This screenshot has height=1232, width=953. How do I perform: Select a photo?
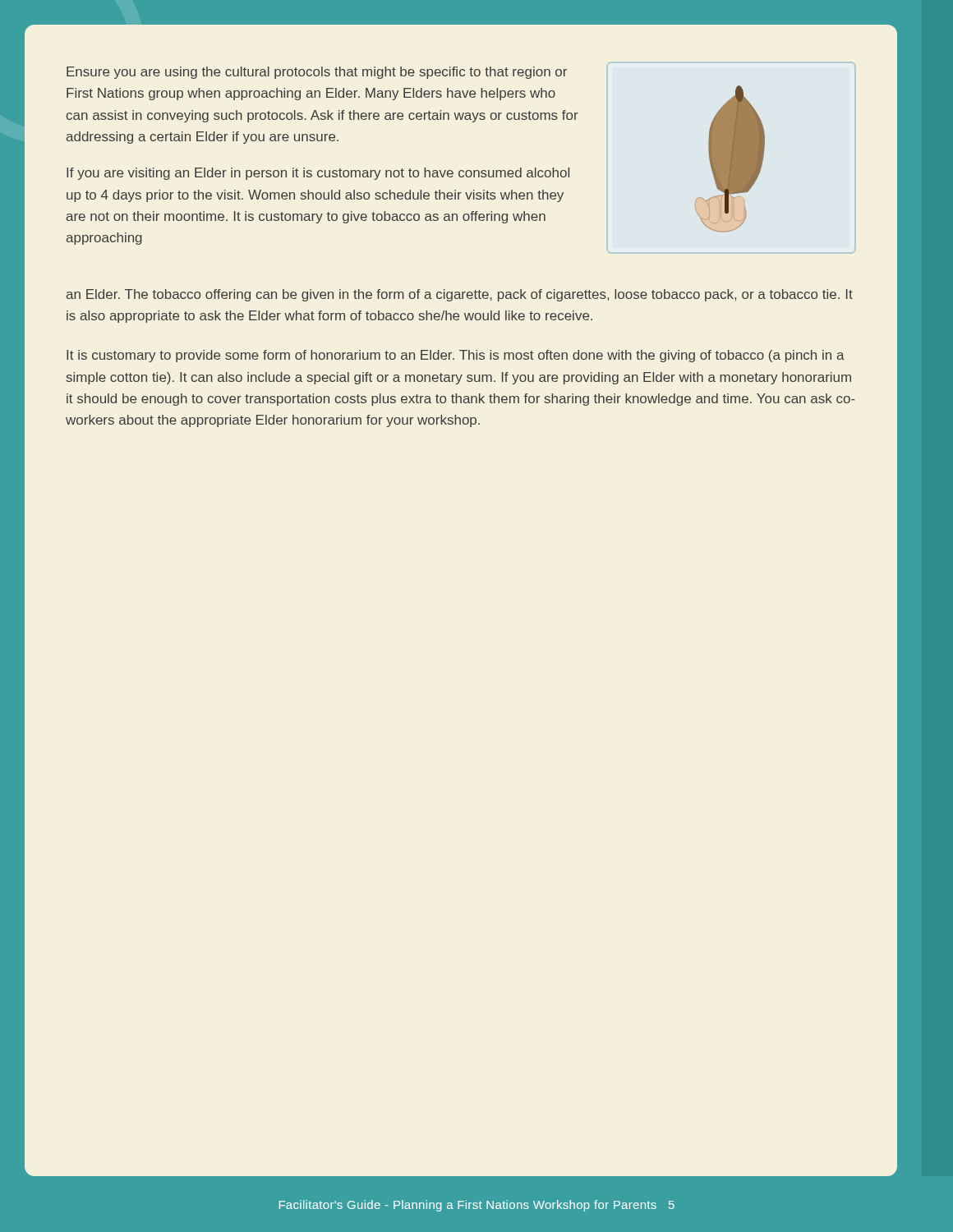[731, 158]
